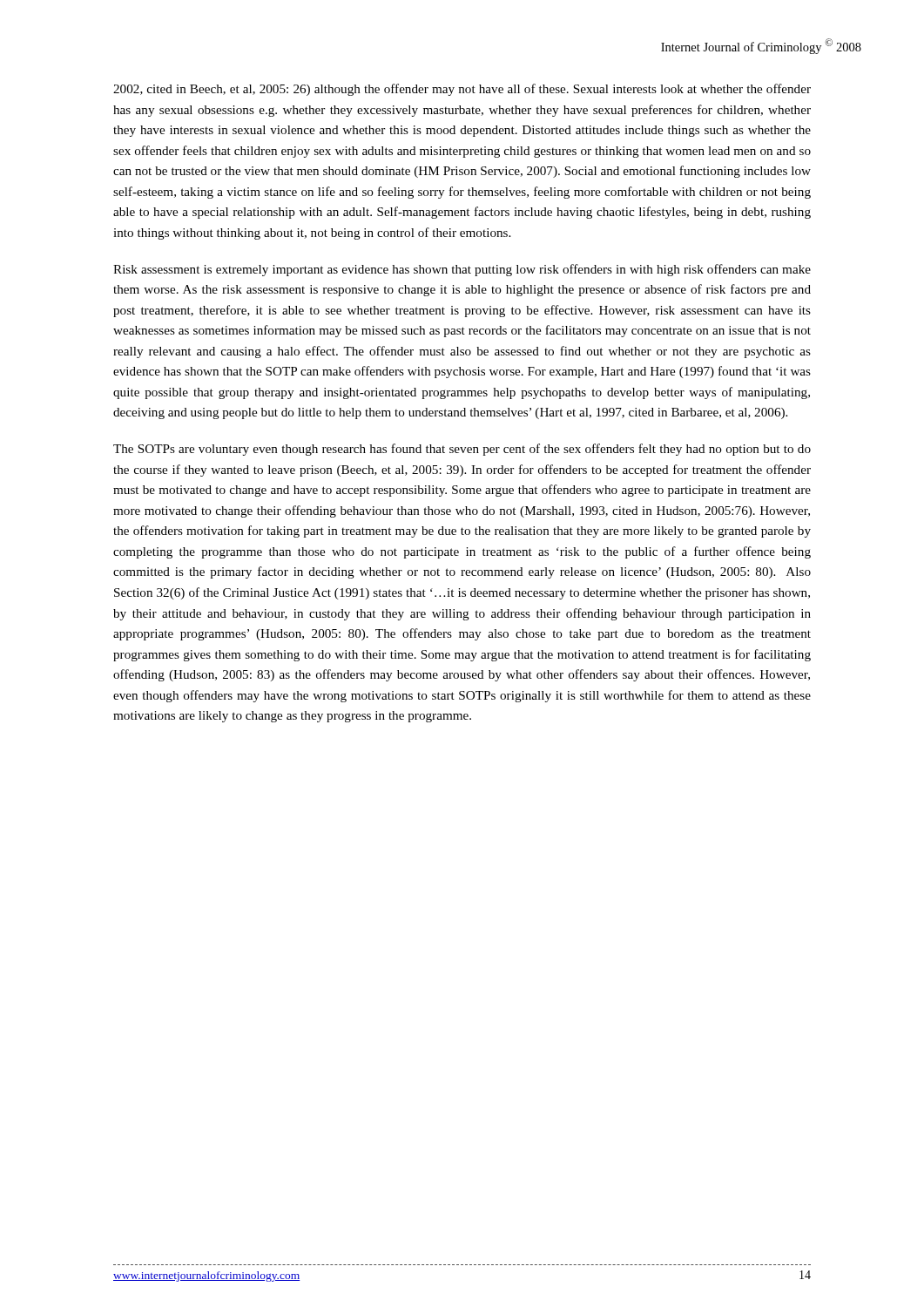The image size is (924, 1307).
Task: Select the passage starting "The SOTPs are"
Action: pos(462,582)
